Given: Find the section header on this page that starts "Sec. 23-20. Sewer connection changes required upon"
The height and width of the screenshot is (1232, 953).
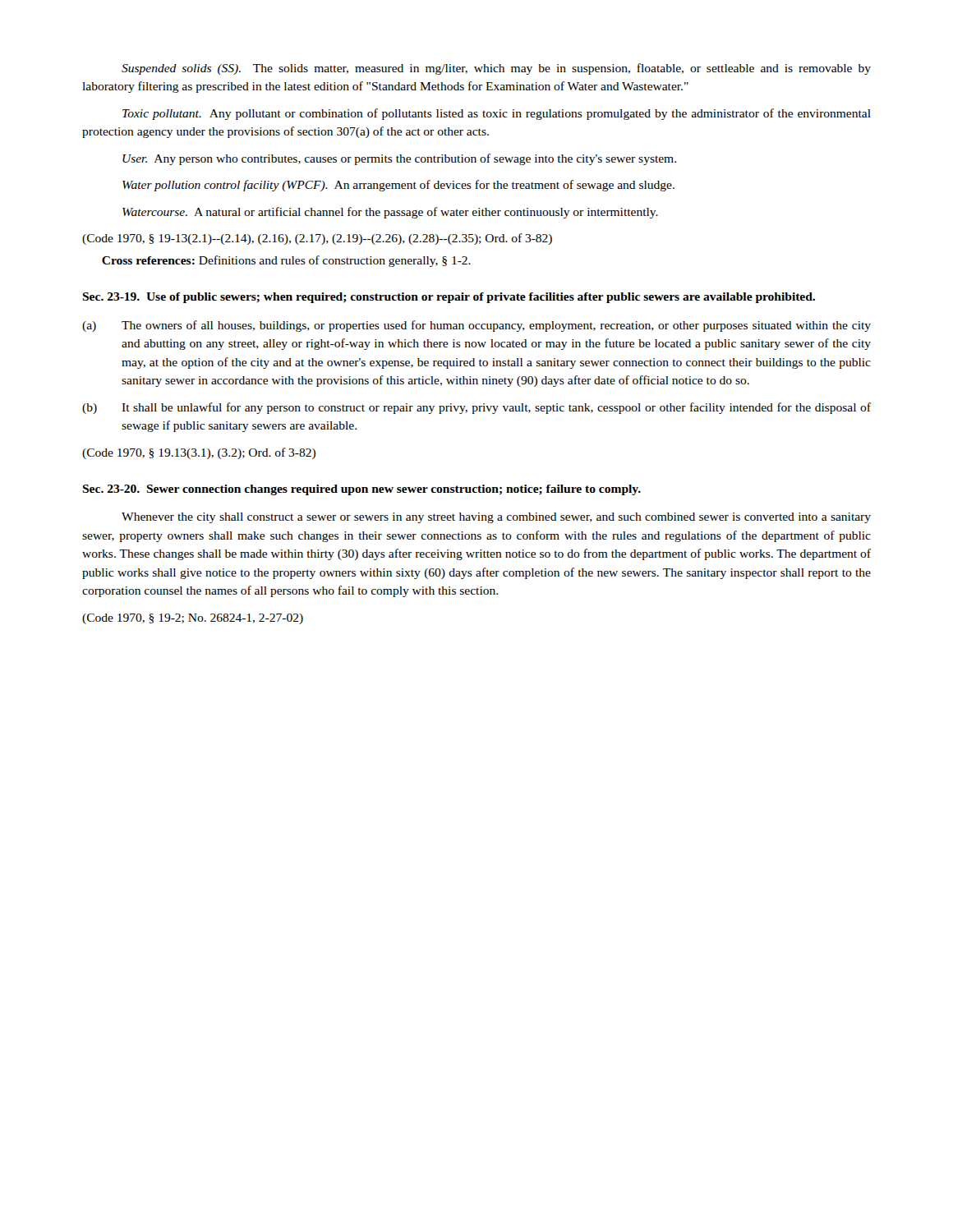Looking at the screenshot, I should [362, 488].
